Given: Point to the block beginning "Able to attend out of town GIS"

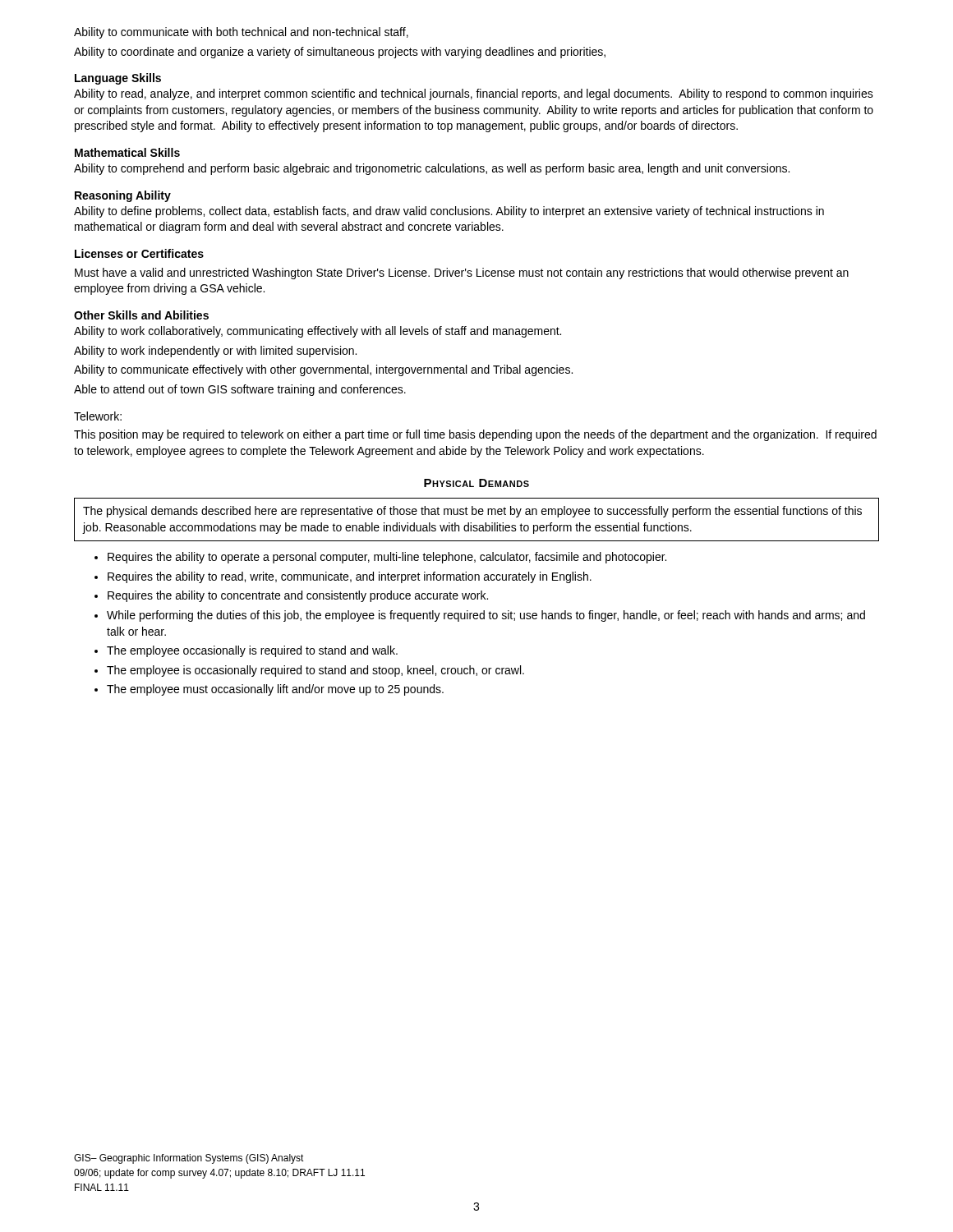Looking at the screenshot, I should pos(240,389).
